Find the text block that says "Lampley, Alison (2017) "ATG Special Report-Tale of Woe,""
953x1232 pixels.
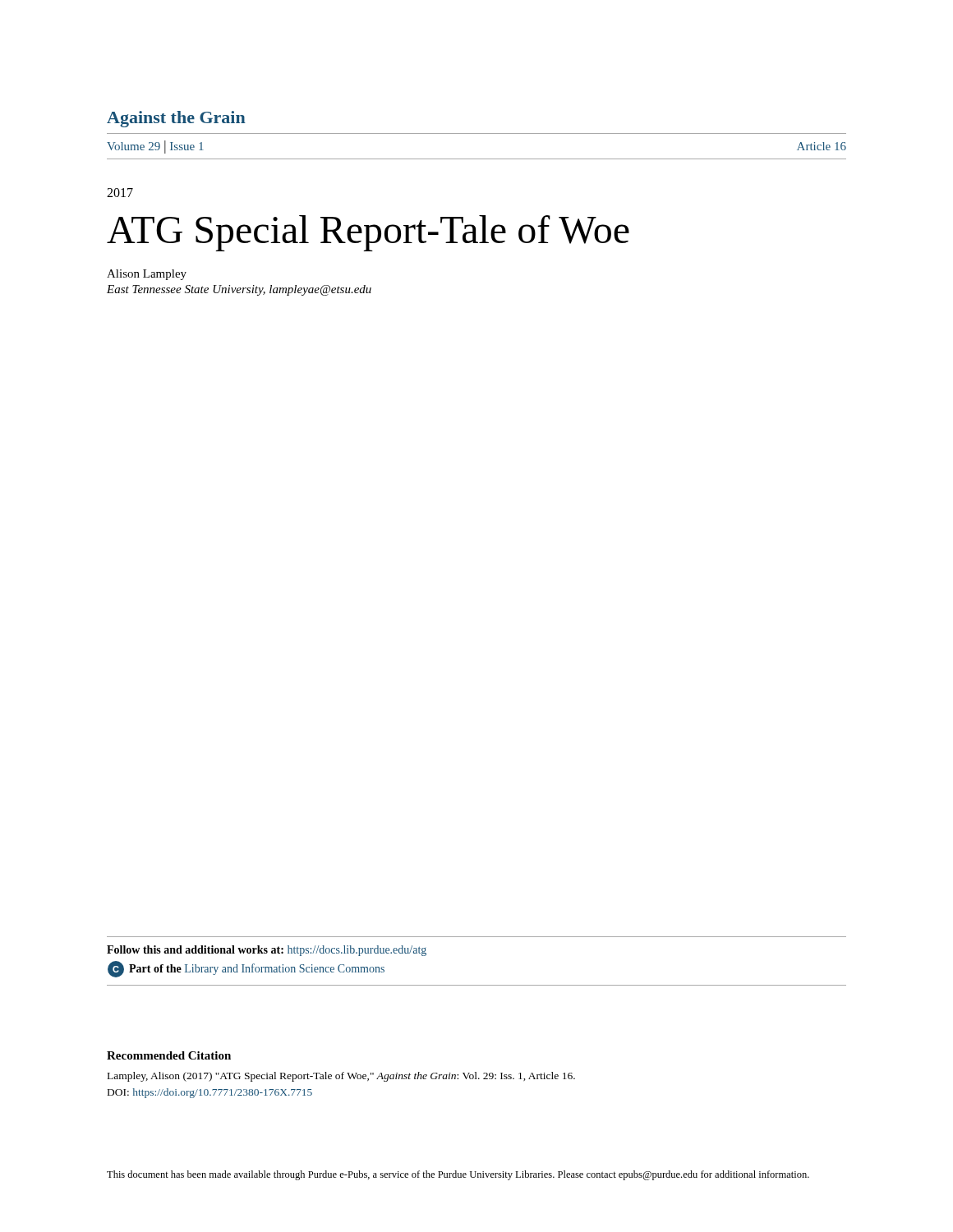pyautogui.click(x=341, y=1083)
